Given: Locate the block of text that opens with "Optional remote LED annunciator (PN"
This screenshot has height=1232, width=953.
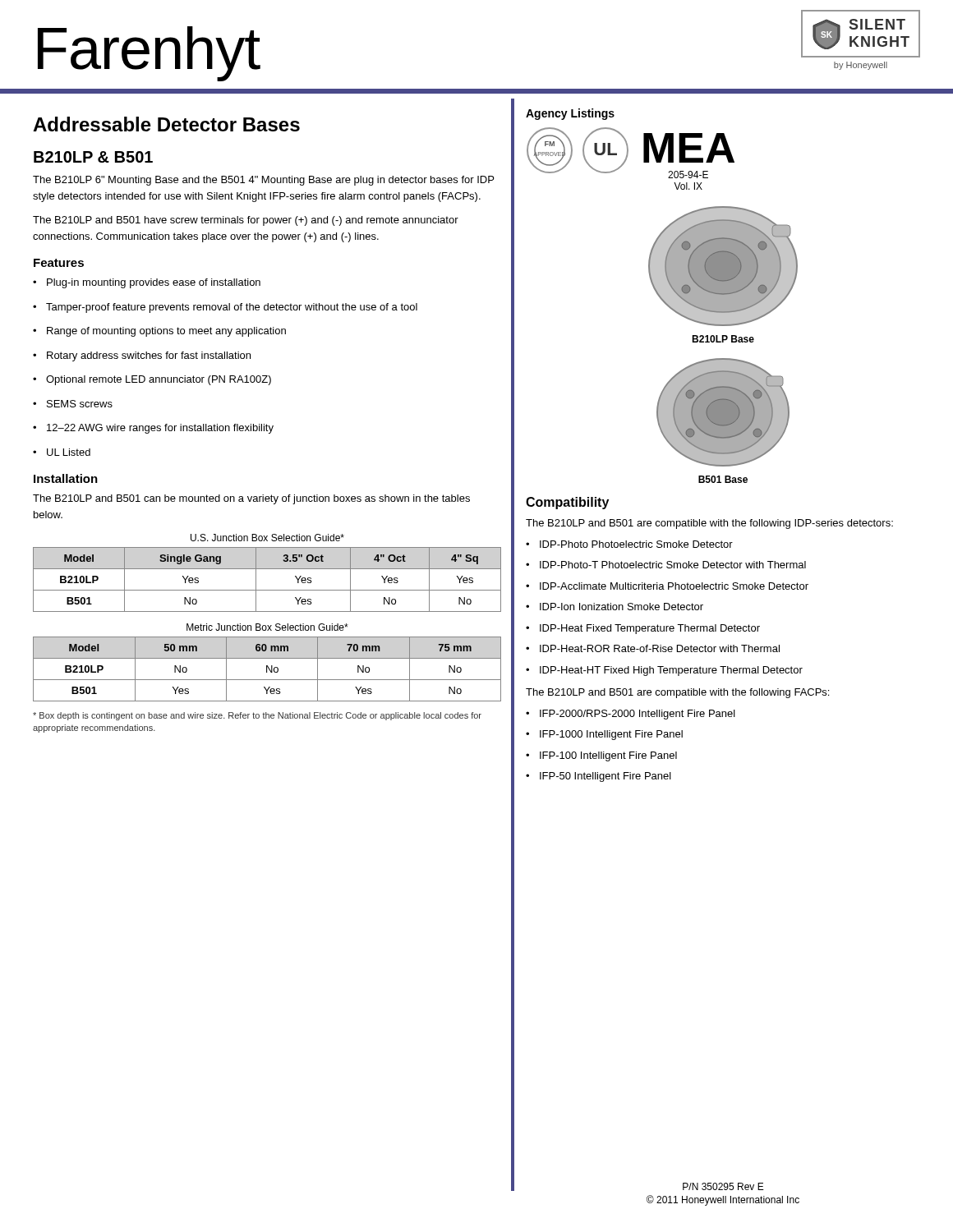Looking at the screenshot, I should point(267,379).
